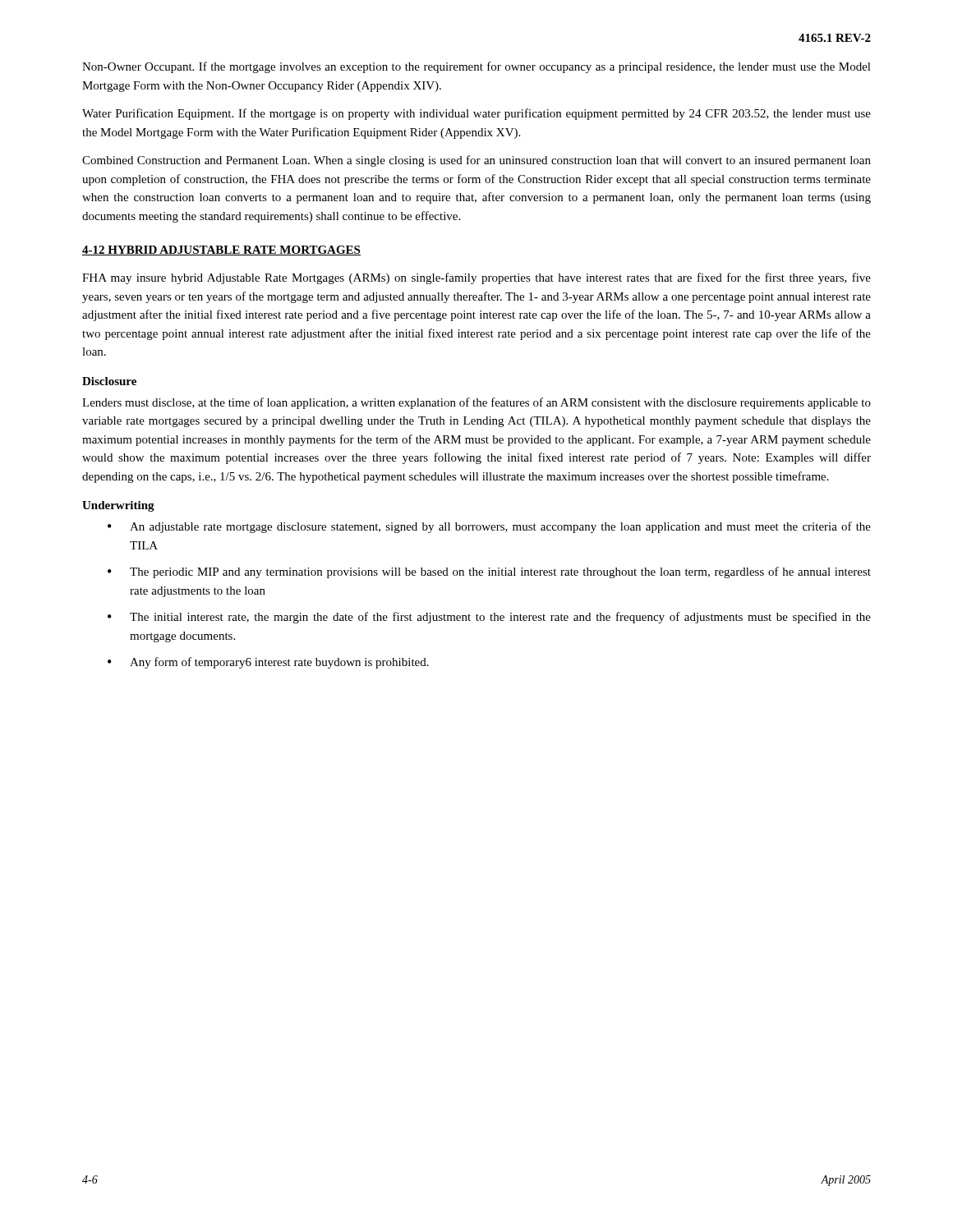The image size is (953, 1232).
Task: Locate the list item that reads "• The periodic MIP and"
Action: click(x=489, y=581)
